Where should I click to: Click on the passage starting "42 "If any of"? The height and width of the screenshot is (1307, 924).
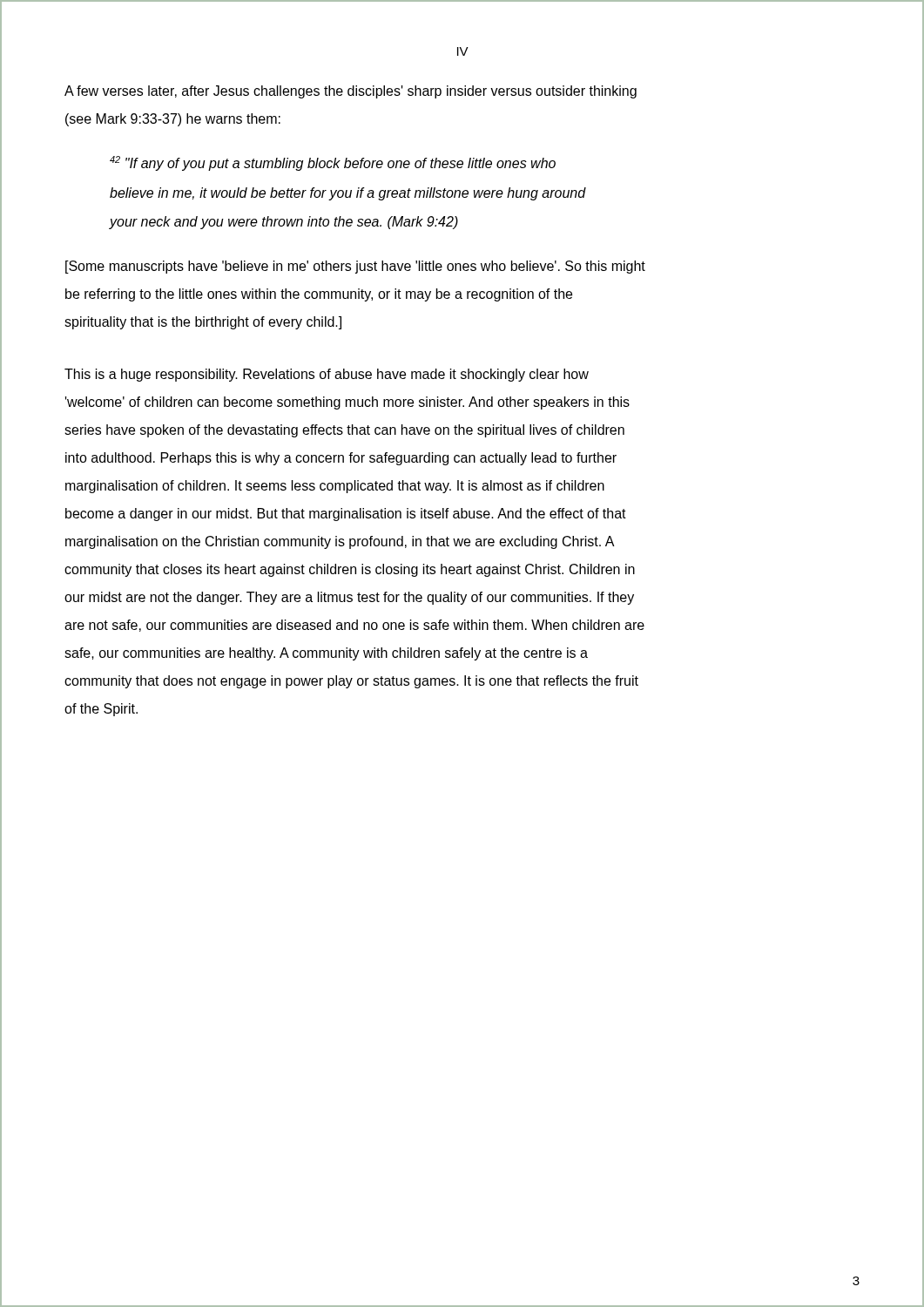point(485,193)
